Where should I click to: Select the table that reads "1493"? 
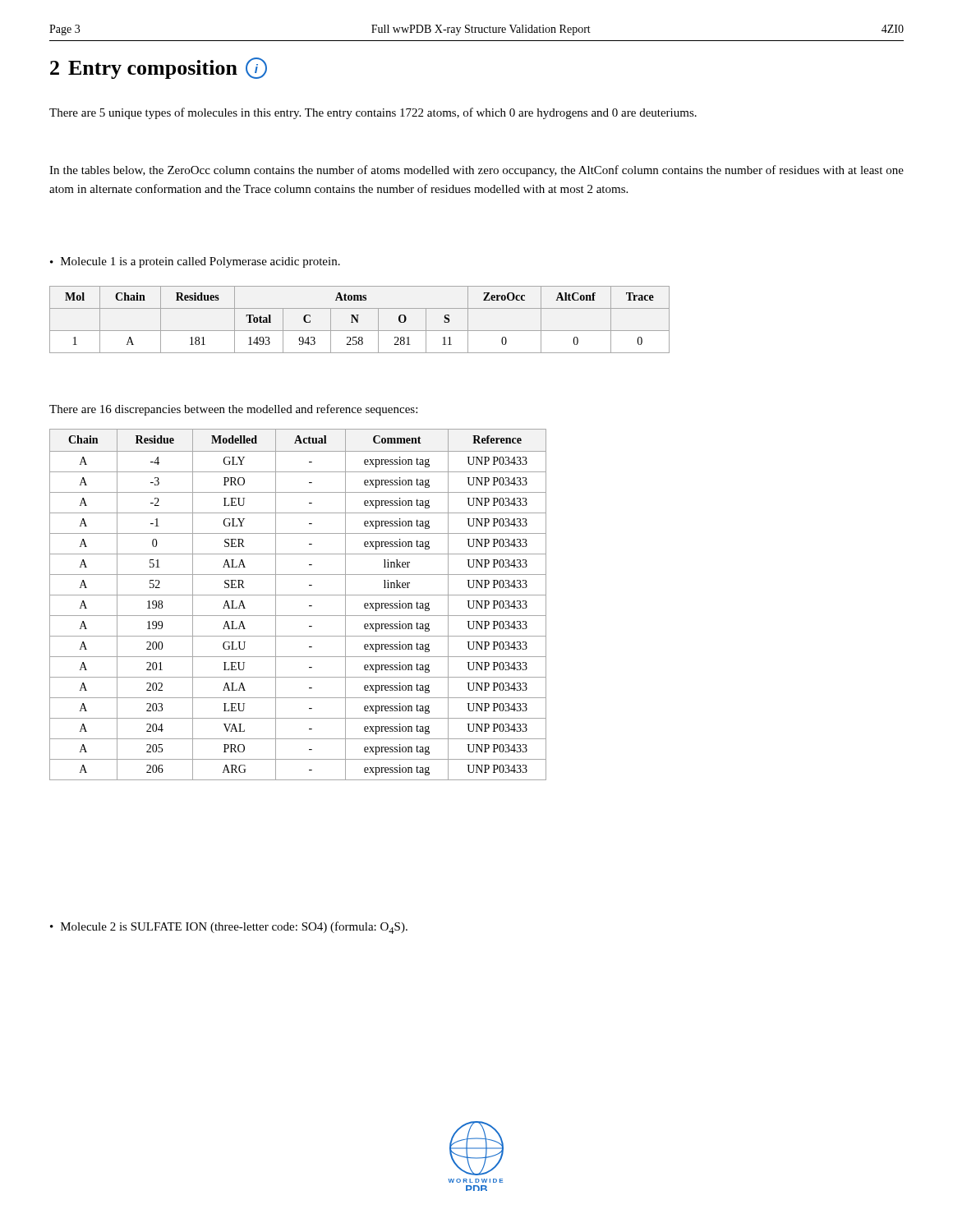[x=476, y=320]
